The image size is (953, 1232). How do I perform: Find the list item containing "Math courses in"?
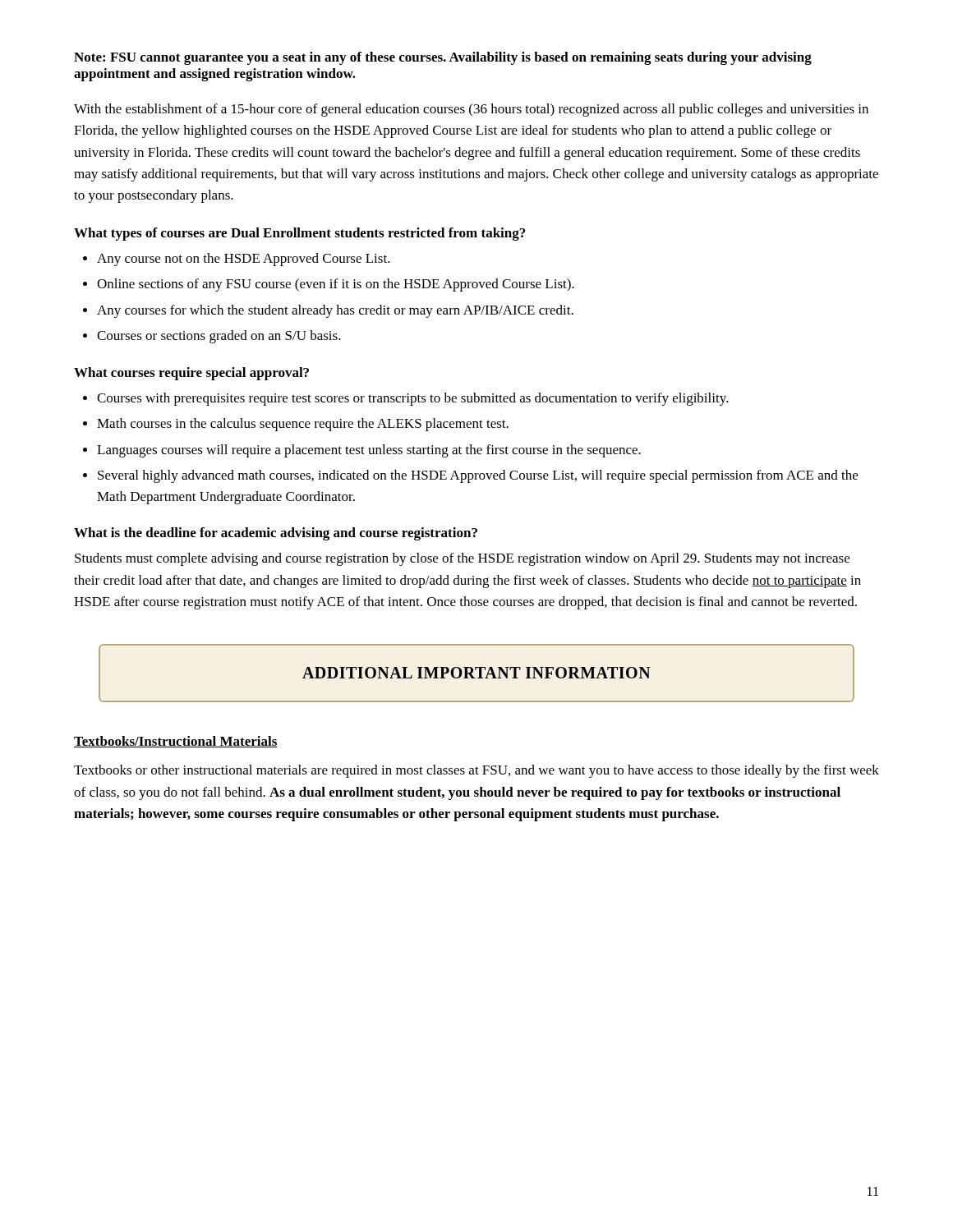(303, 424)
